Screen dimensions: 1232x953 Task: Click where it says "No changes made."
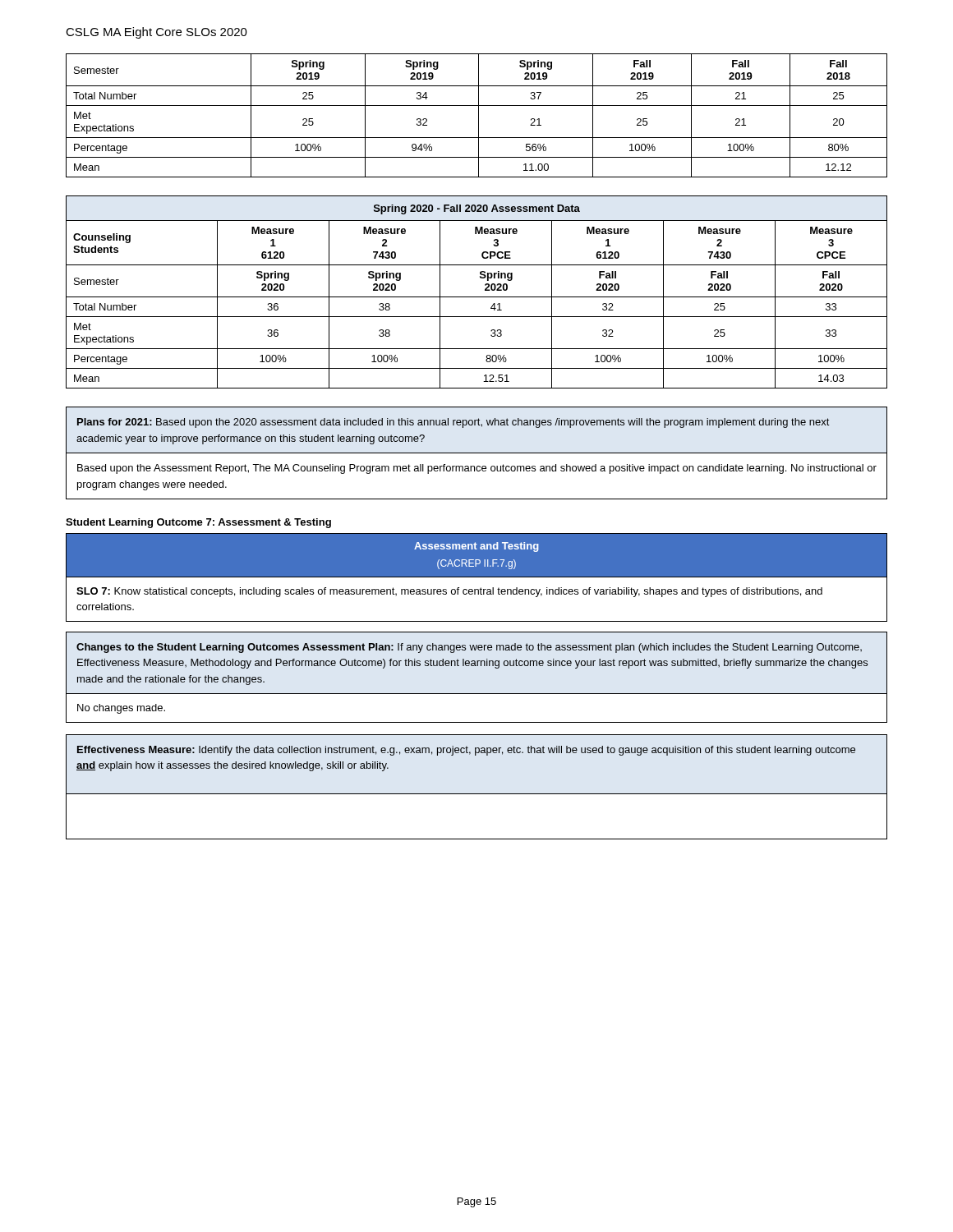(x=121, y=708)
